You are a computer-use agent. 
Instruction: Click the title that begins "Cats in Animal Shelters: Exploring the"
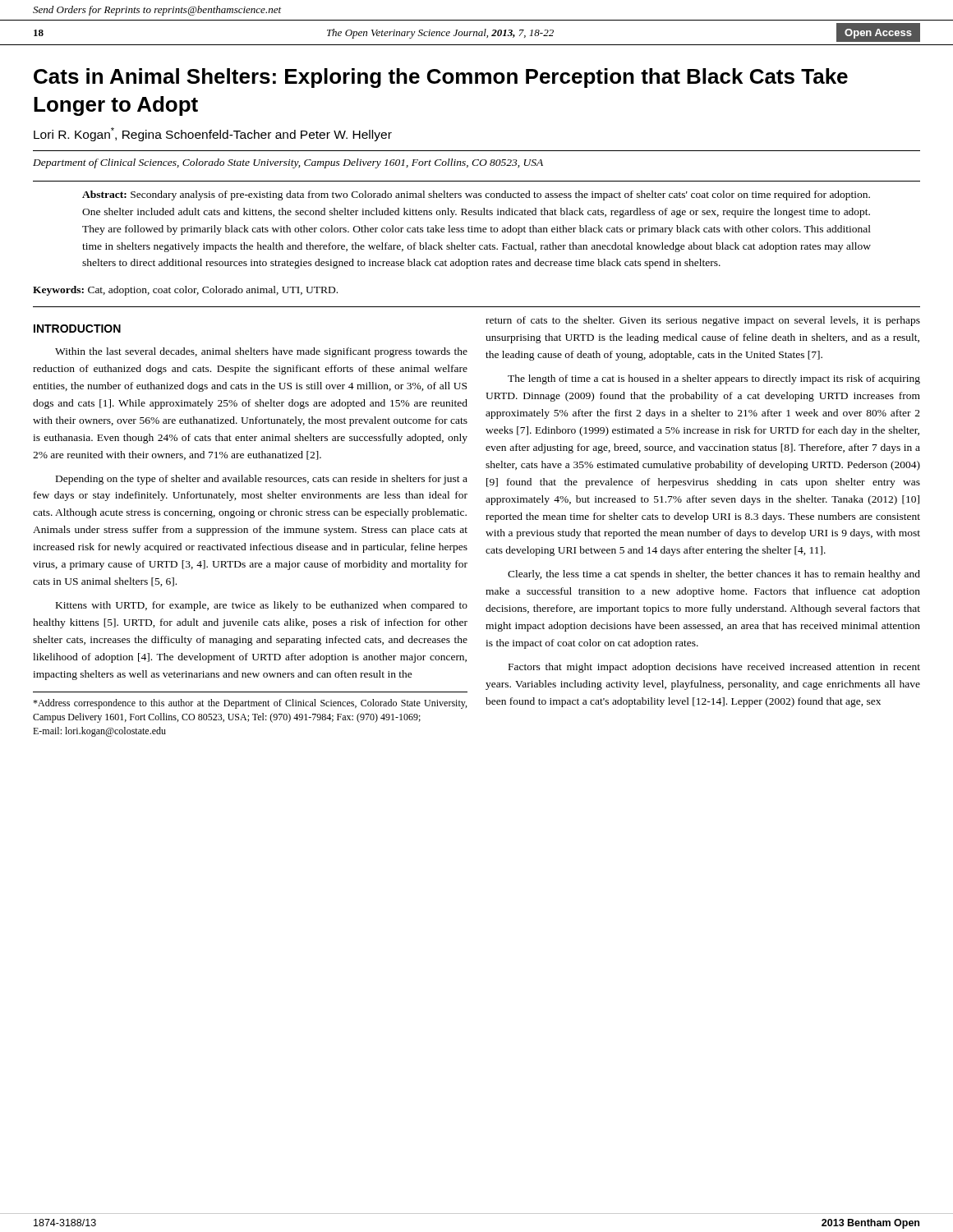[x=476, y=91]
